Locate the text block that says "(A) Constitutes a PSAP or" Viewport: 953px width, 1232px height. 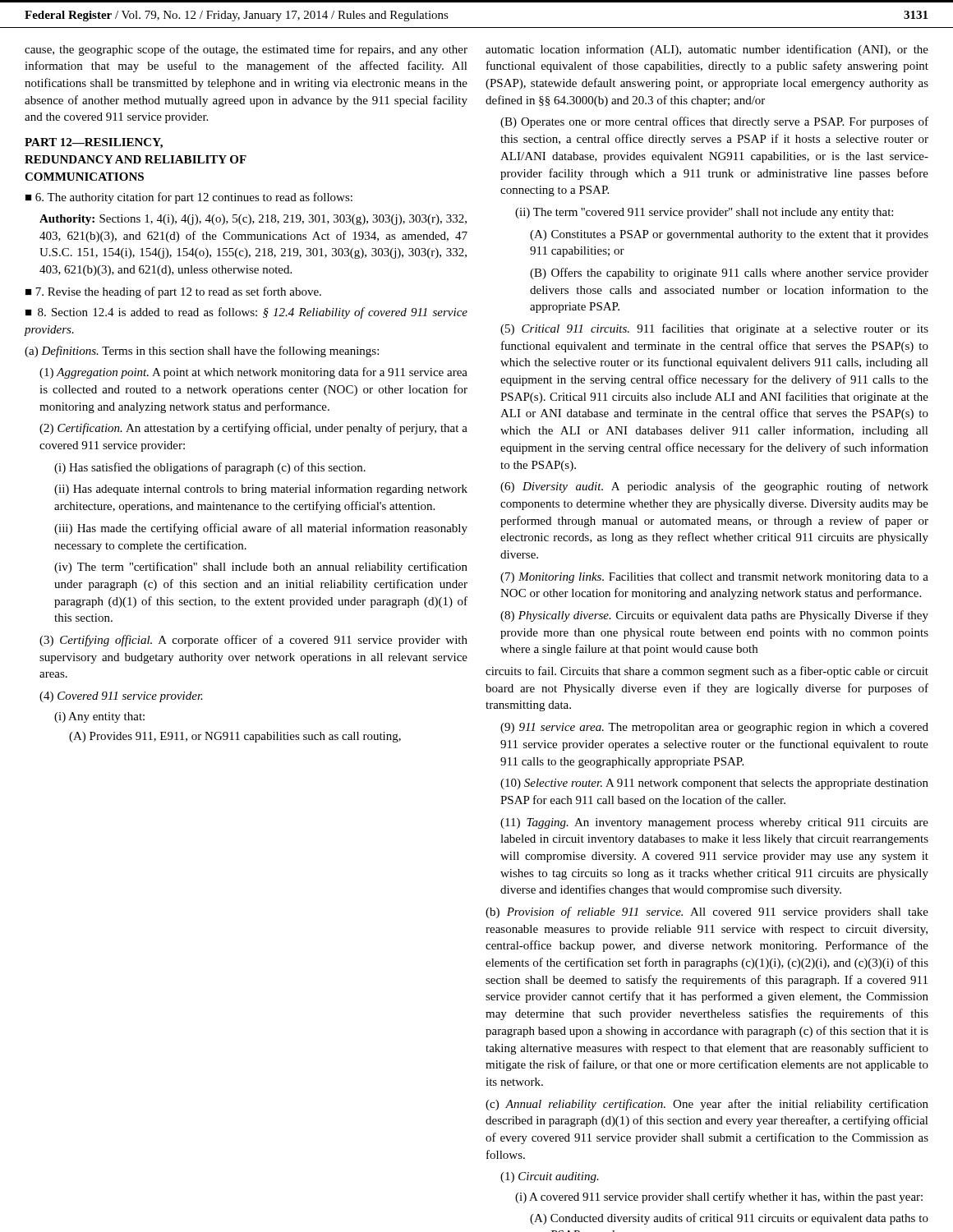(x=729, y=242)
